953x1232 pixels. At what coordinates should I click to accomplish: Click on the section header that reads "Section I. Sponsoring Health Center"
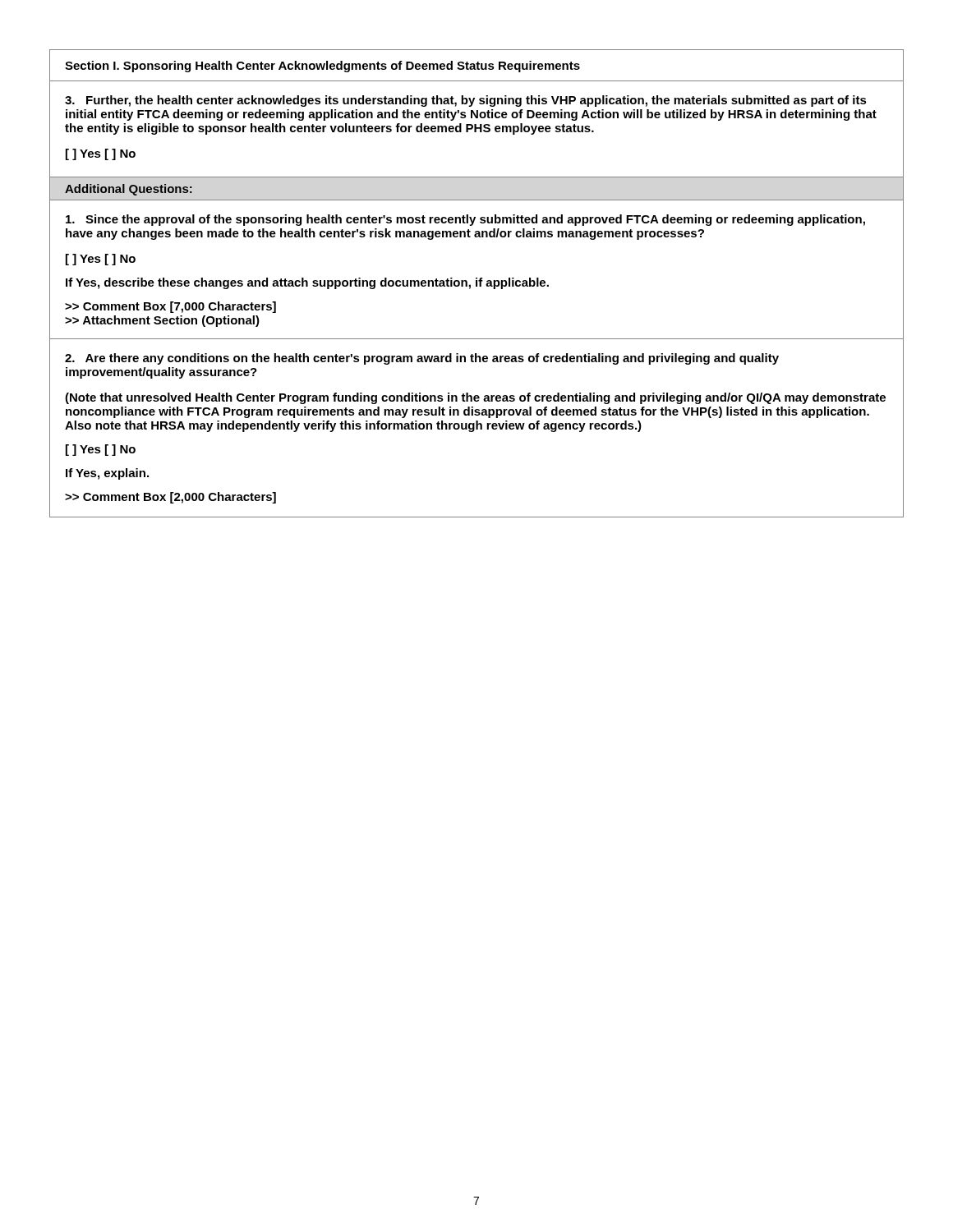pyautogui.click(x=322, y=65)
